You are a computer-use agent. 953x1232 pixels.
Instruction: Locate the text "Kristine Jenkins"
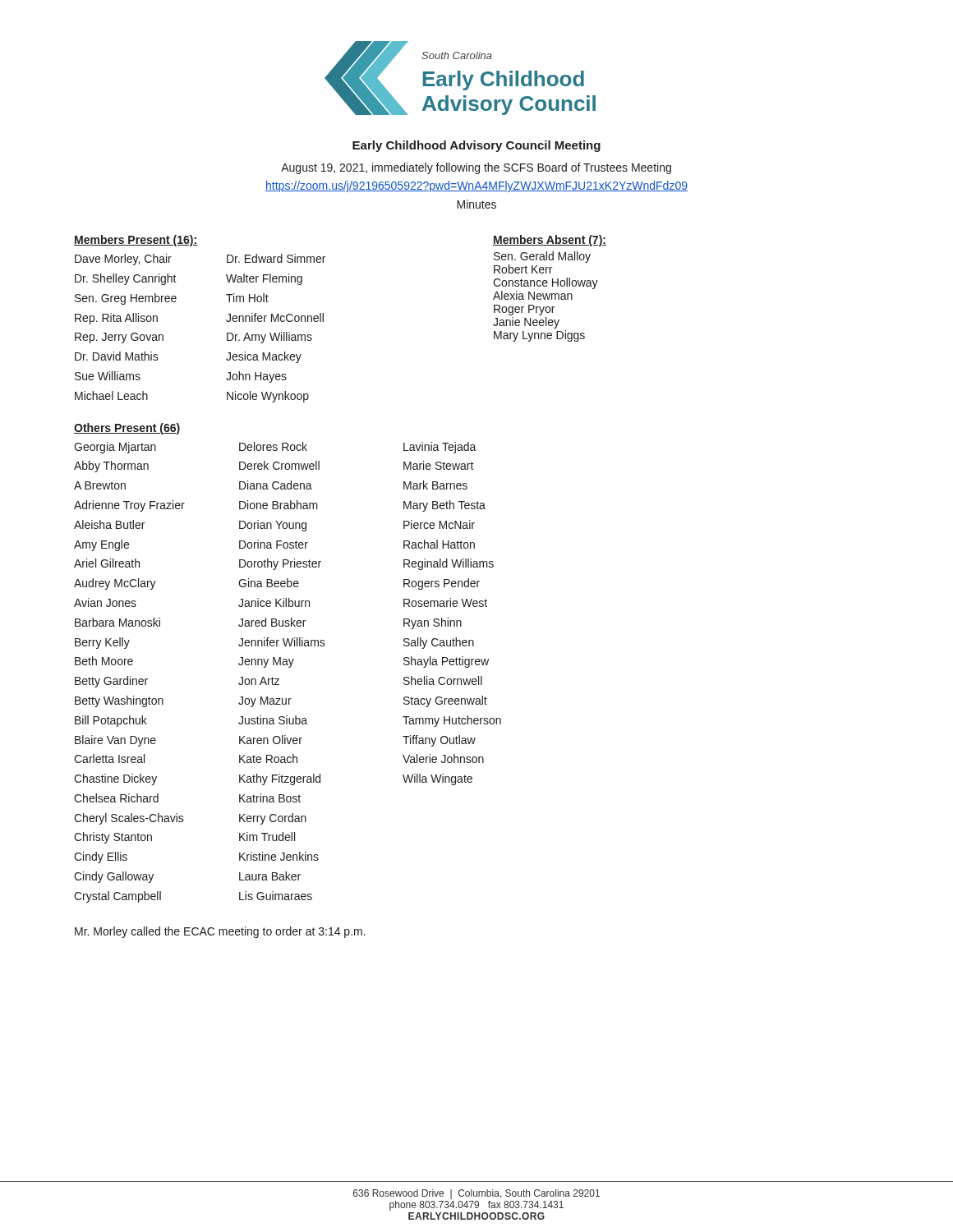pyautogui.click(x=279, y=857)
